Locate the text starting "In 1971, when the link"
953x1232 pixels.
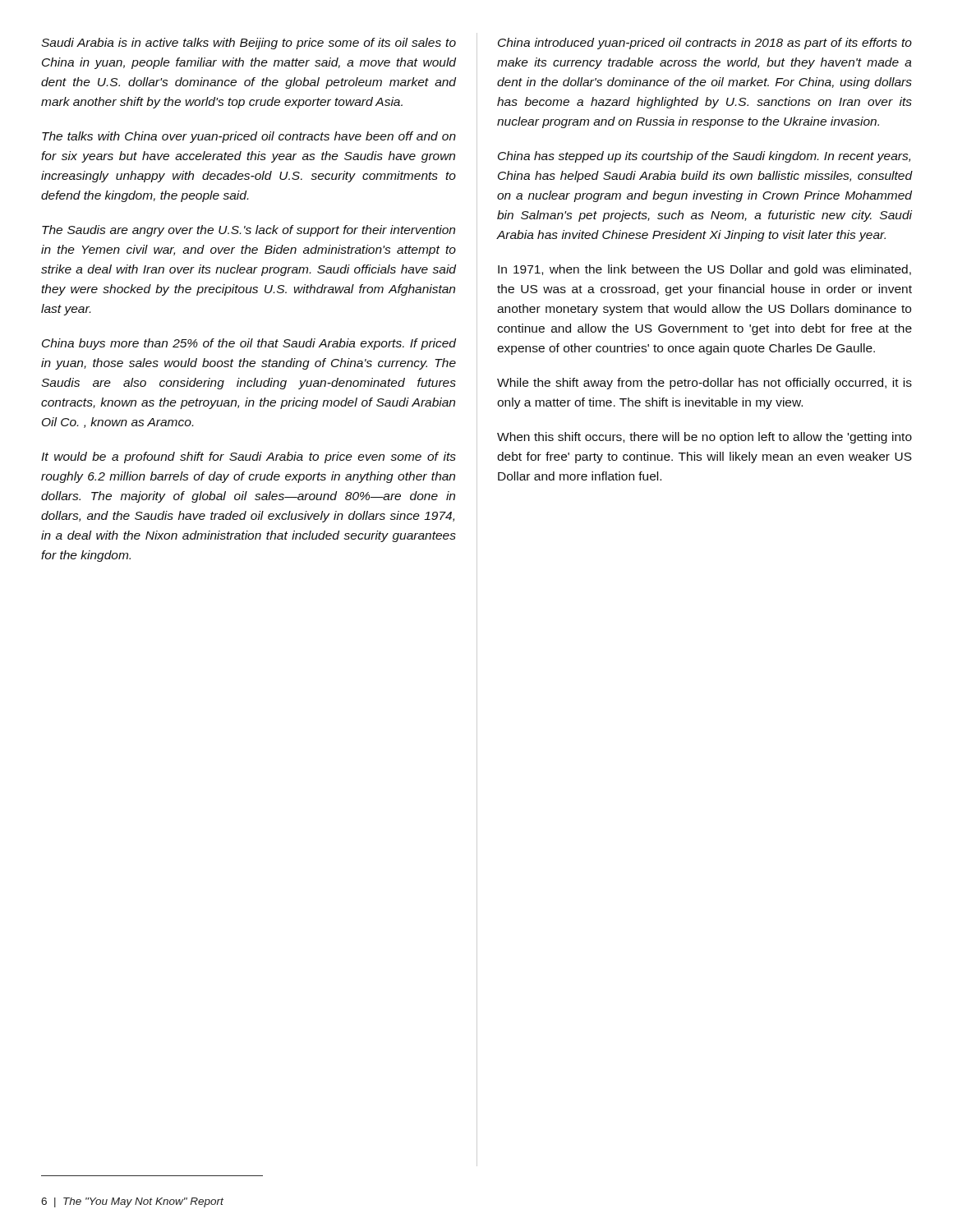click(x=705, y=309)
